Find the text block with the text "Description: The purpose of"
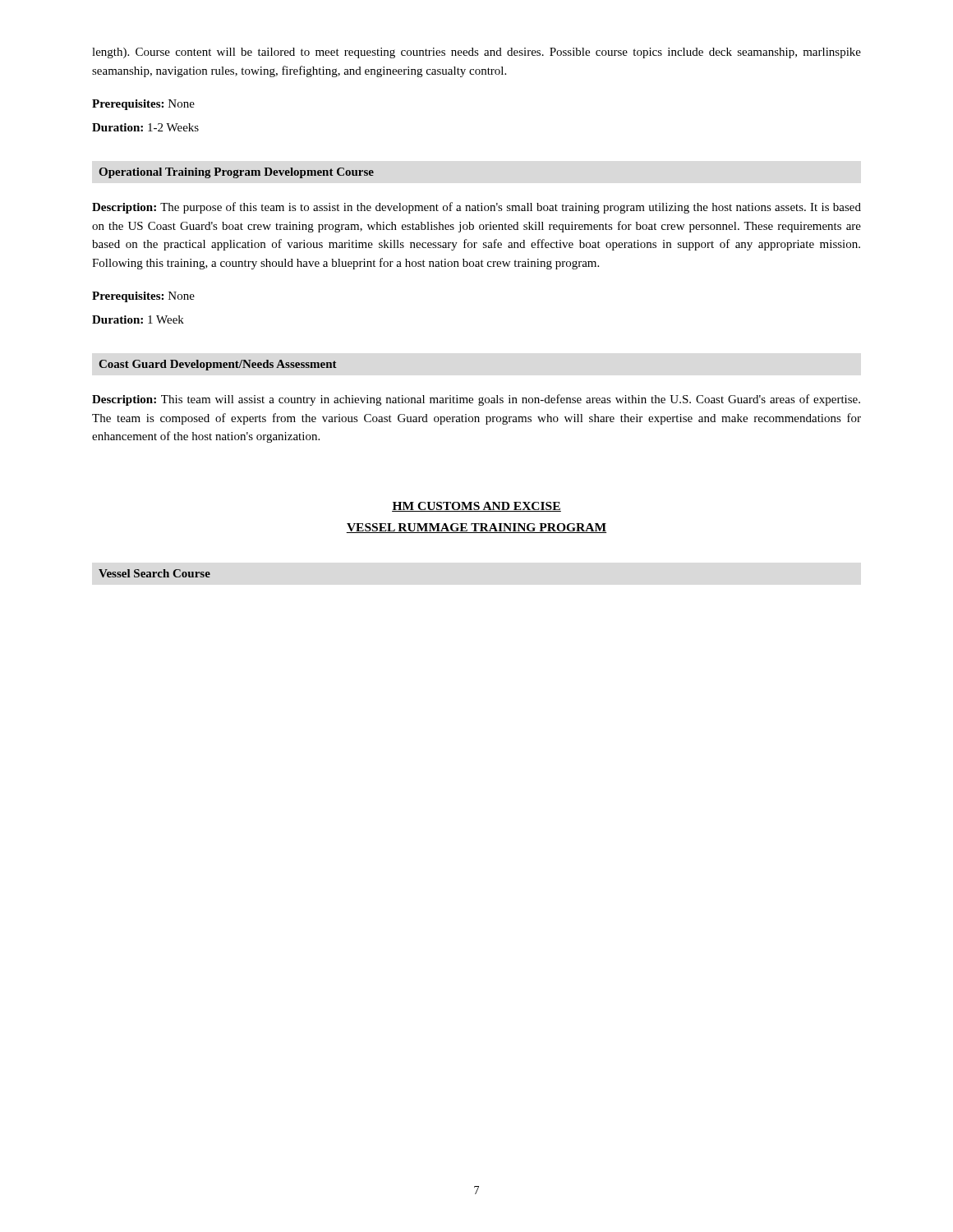The width and height of the screenshot is (953, 1232). 476,235
